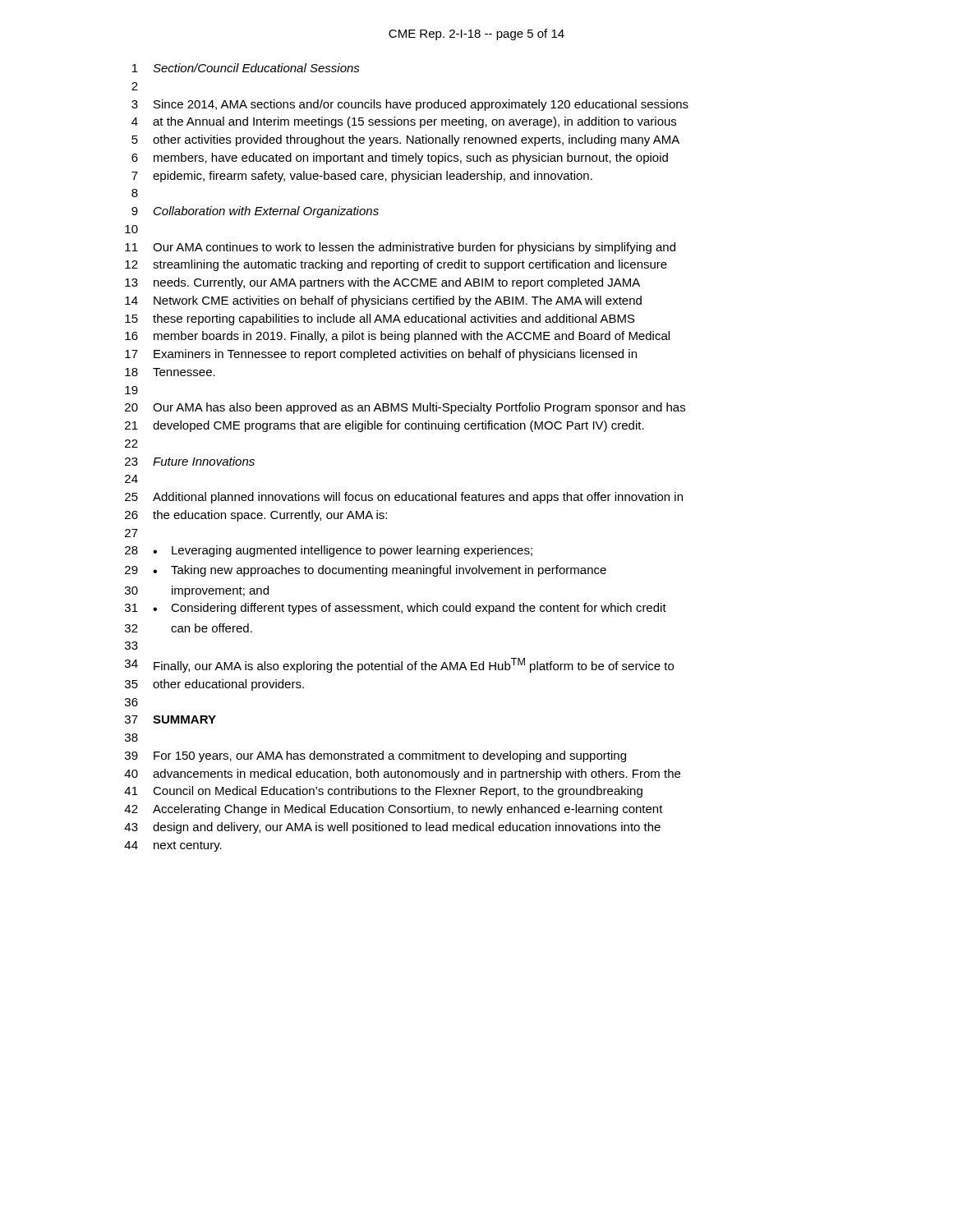Select the text block starting "1 Section/Council Educational Sessions"

pyautogui.click(x=246, y=68)
